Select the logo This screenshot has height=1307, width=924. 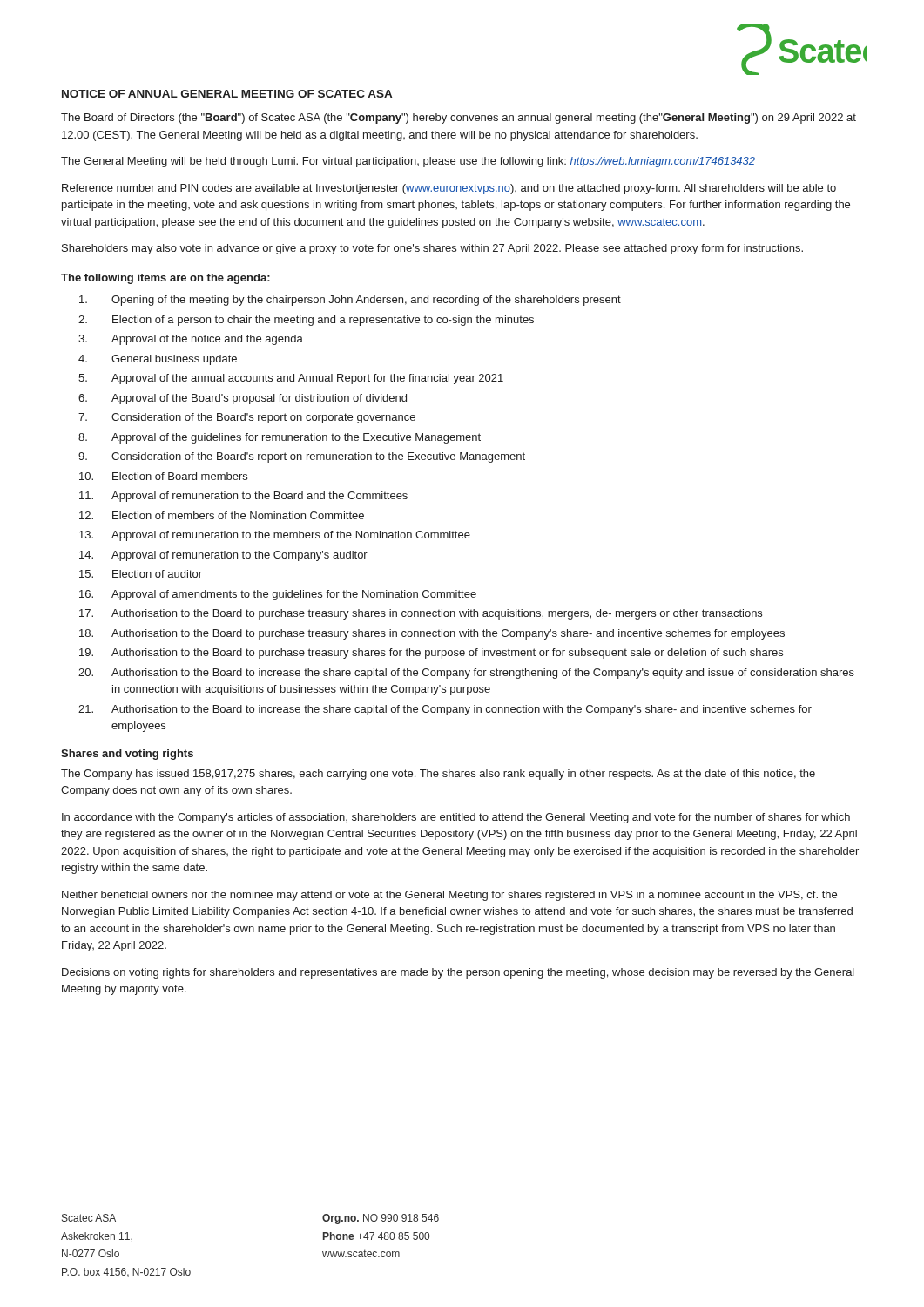[802, 50]
